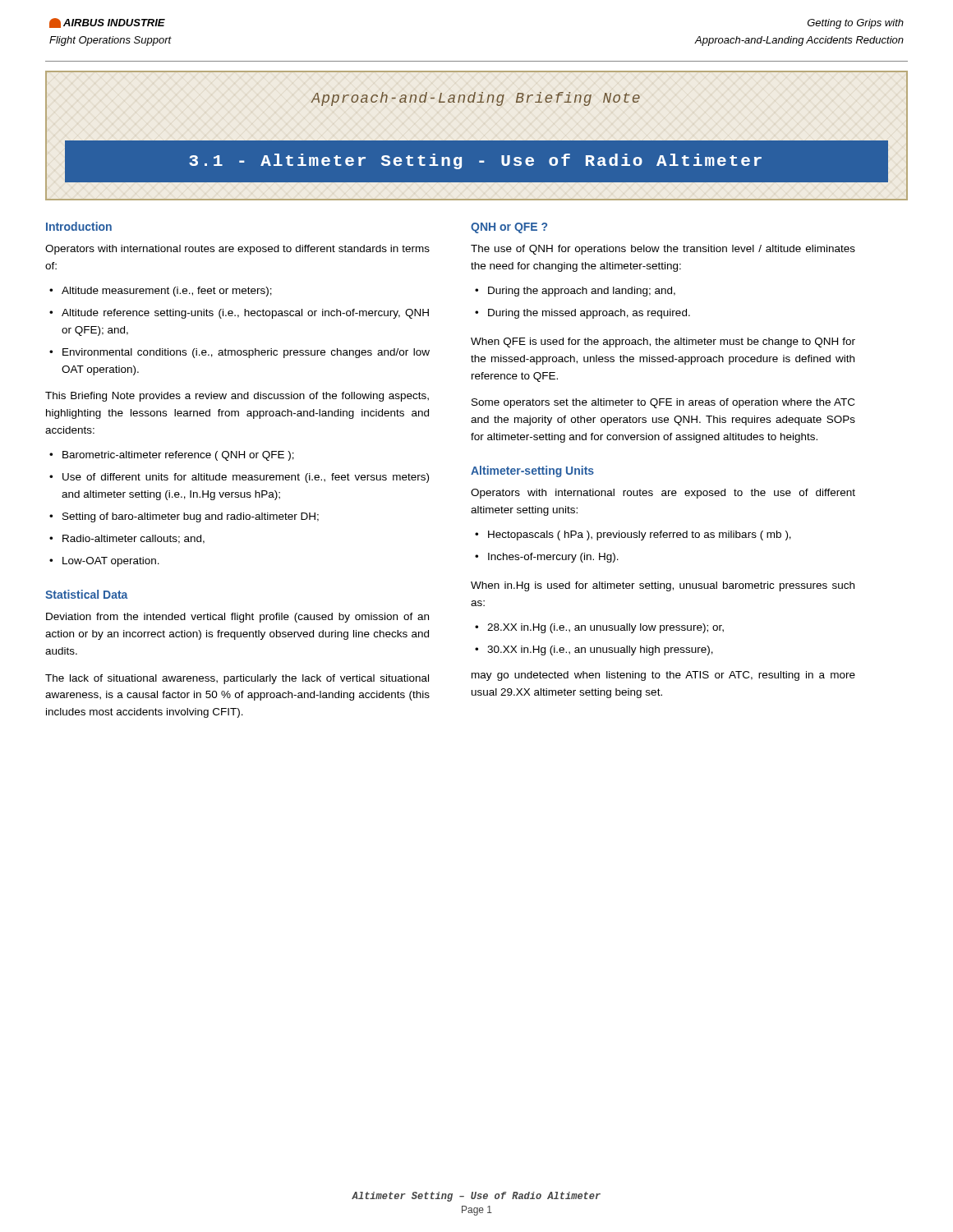
Task: Navigate to the block starting "3.1 - Altimeter"
Action: tap(476, 161)
